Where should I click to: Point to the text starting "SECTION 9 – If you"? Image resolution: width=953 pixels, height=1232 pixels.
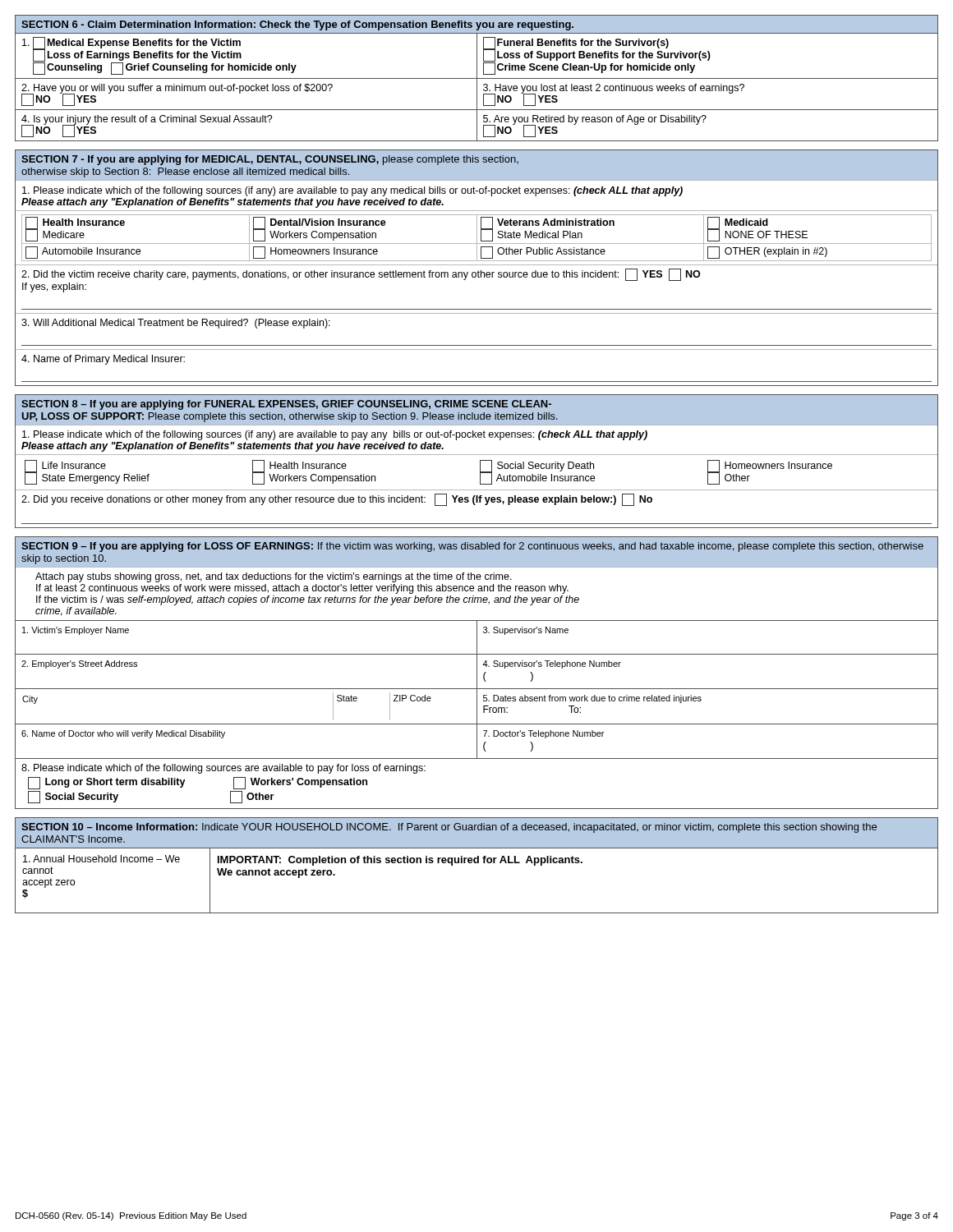[x=472, y=552]
